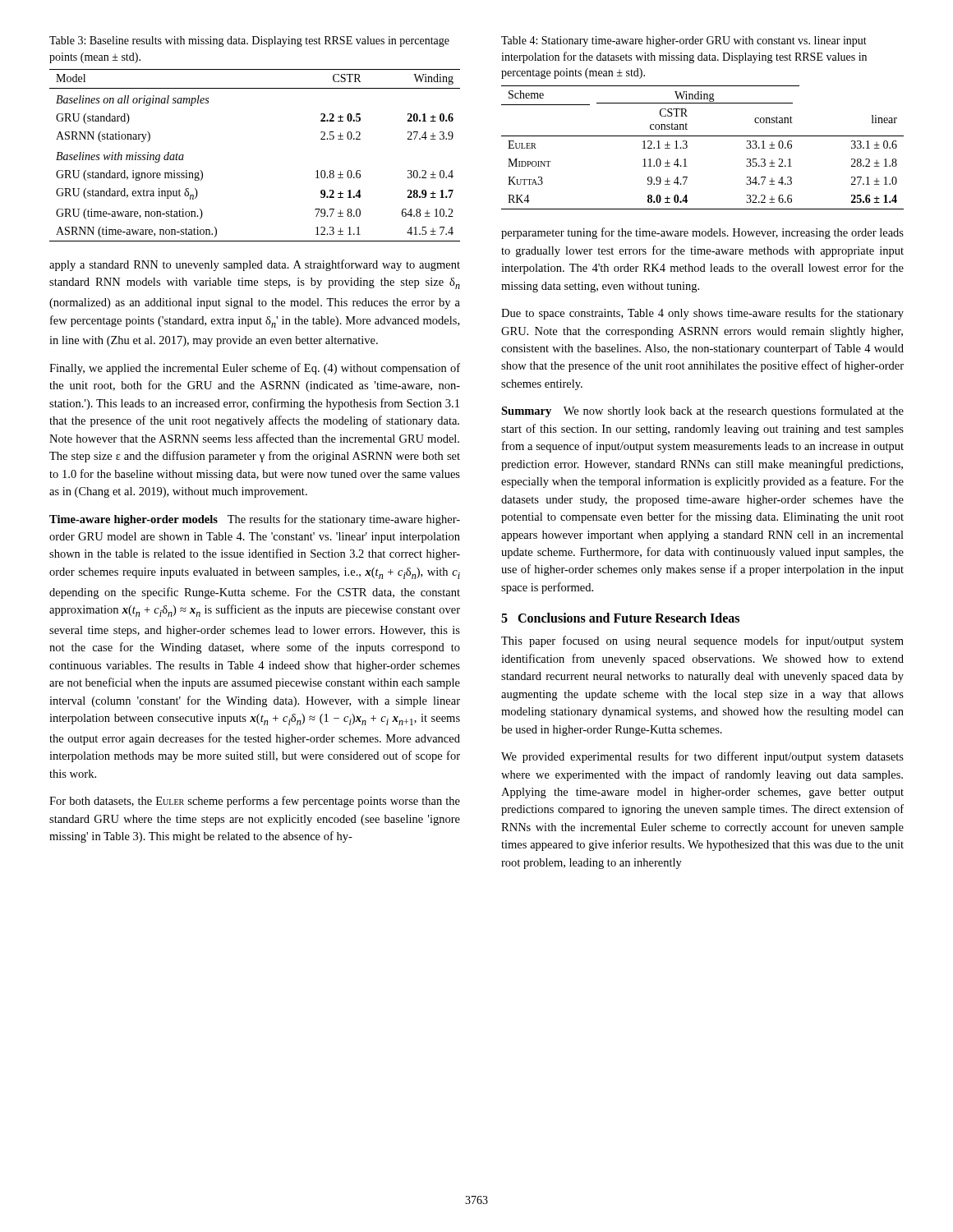Screen dimensions: 1232x953
Task: Locate the block of text that opens with "We provided experimental results for two different input/output"
Action: [702, 809]
